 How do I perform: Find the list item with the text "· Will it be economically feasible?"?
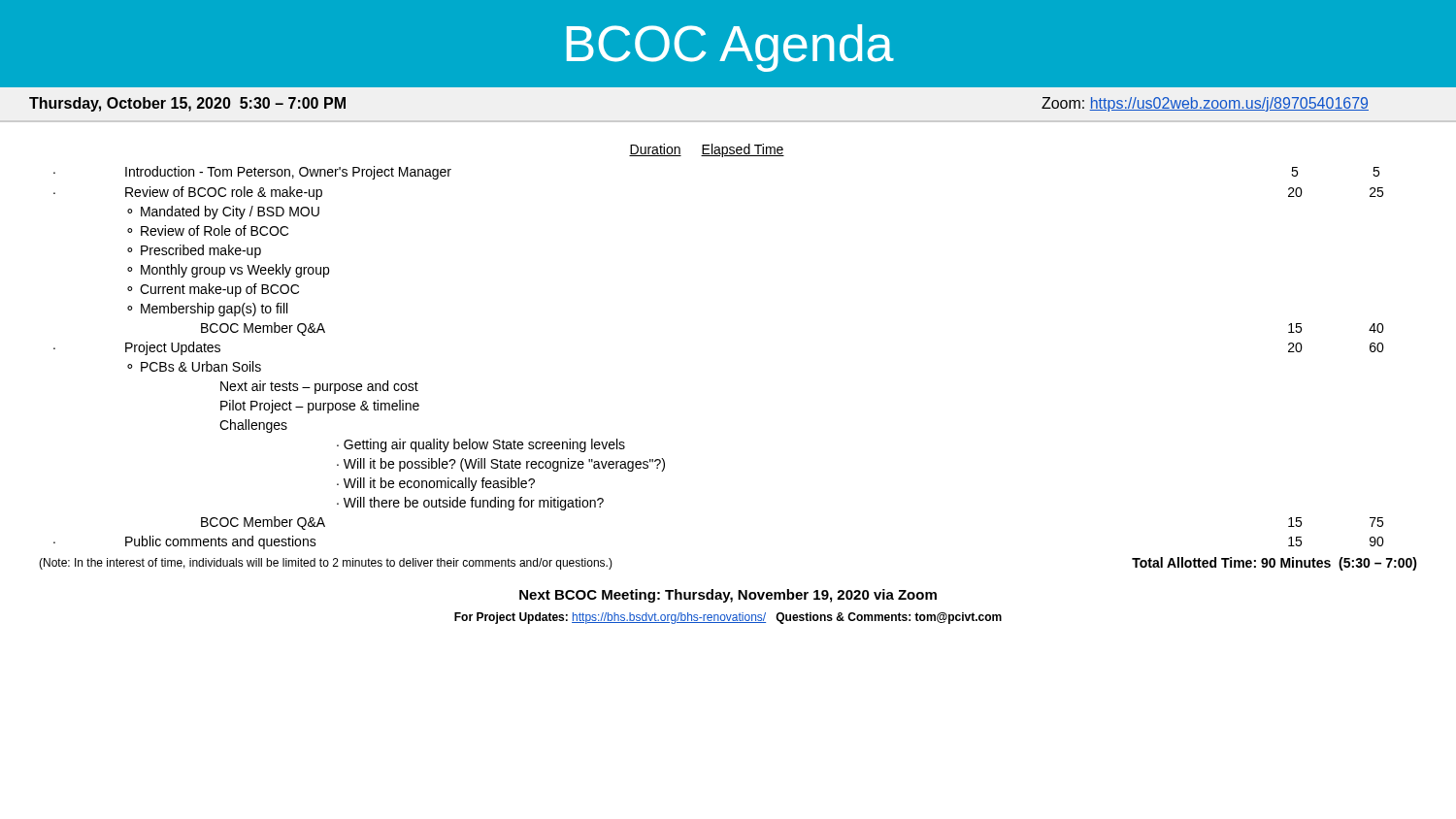(x=436, y=484)
